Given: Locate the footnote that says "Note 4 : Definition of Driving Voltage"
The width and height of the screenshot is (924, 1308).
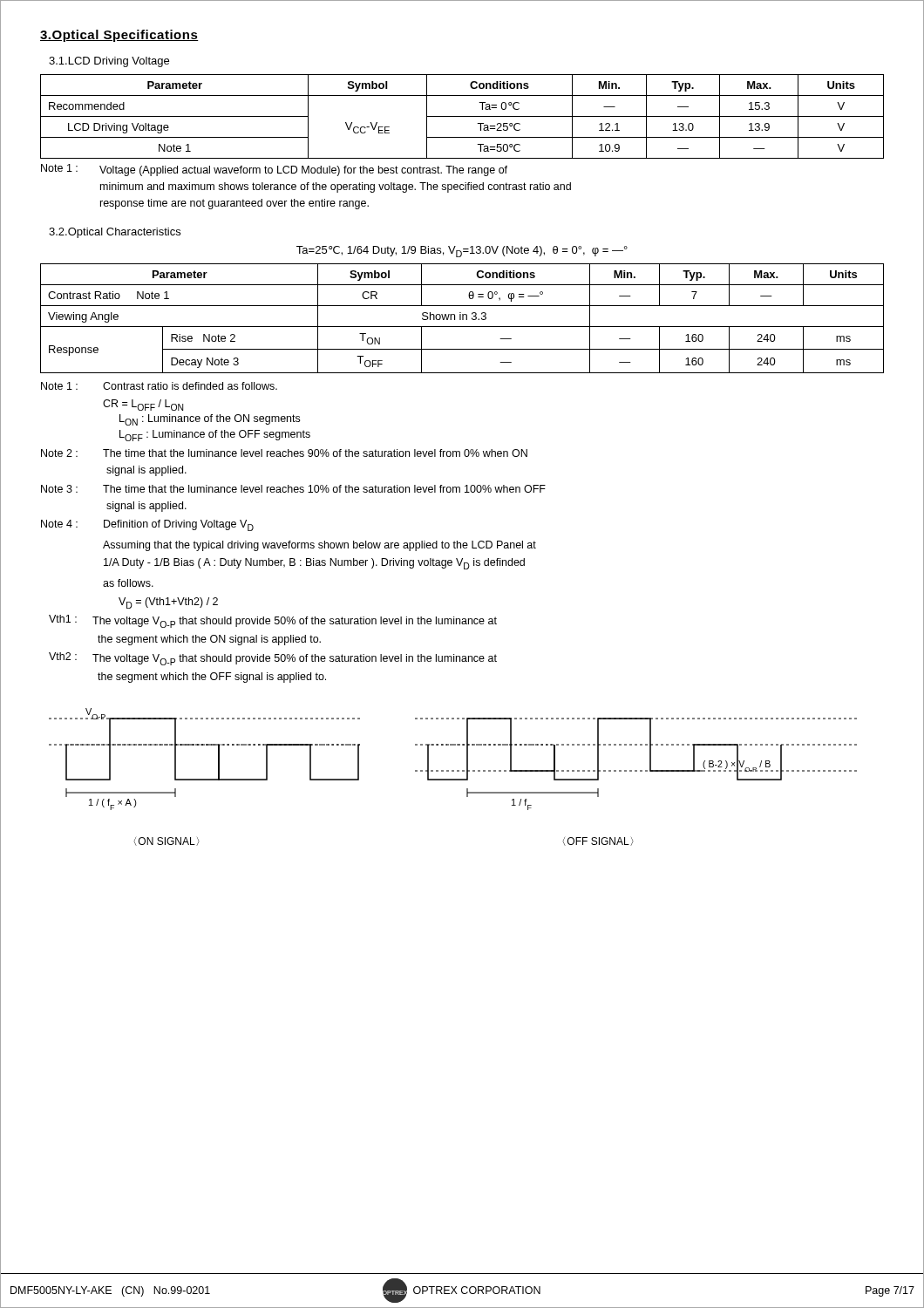Looking at the screenshot, I should [x=147, y=526].
